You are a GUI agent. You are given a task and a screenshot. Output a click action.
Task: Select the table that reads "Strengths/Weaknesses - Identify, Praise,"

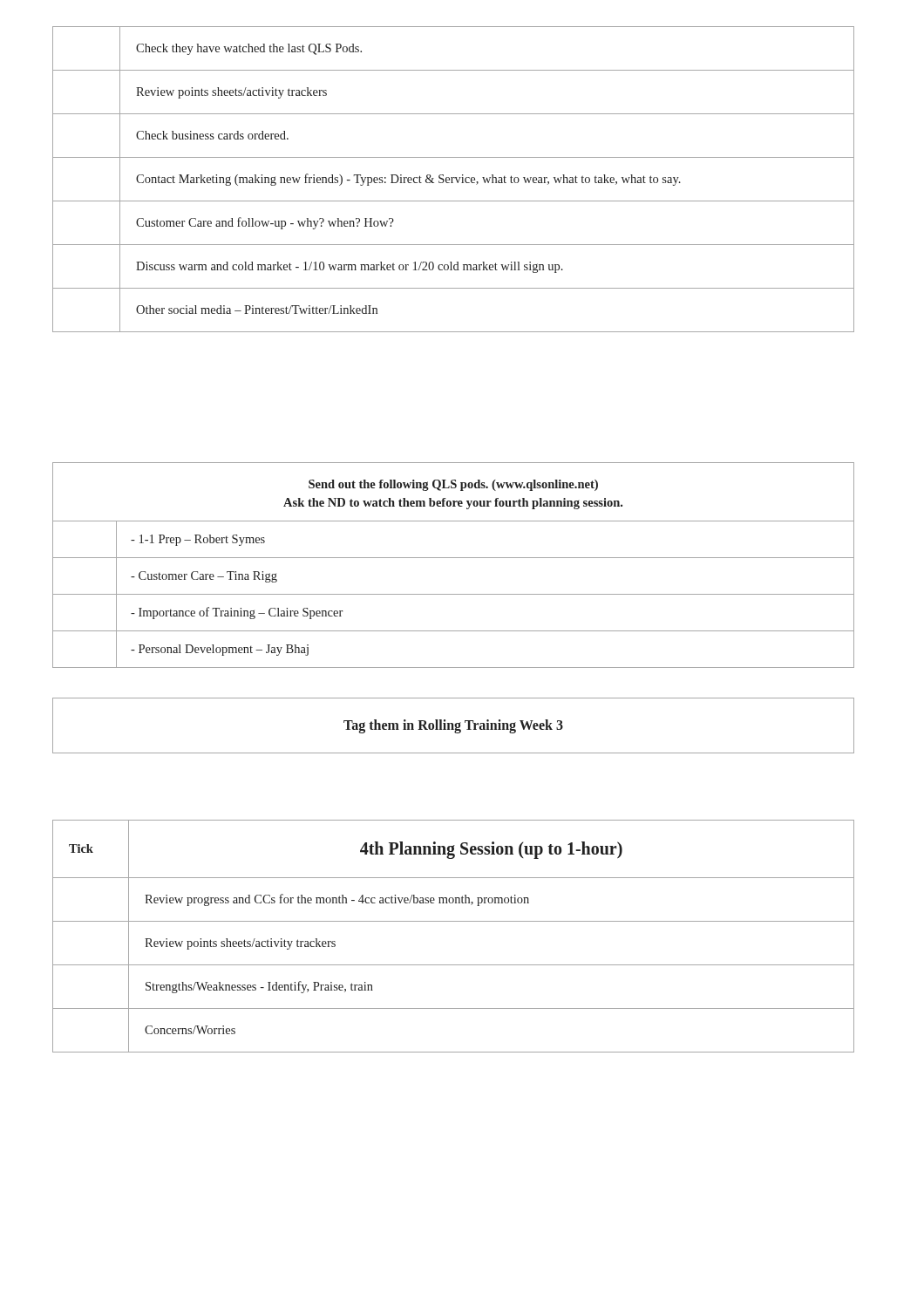click(x=453, y=936)
